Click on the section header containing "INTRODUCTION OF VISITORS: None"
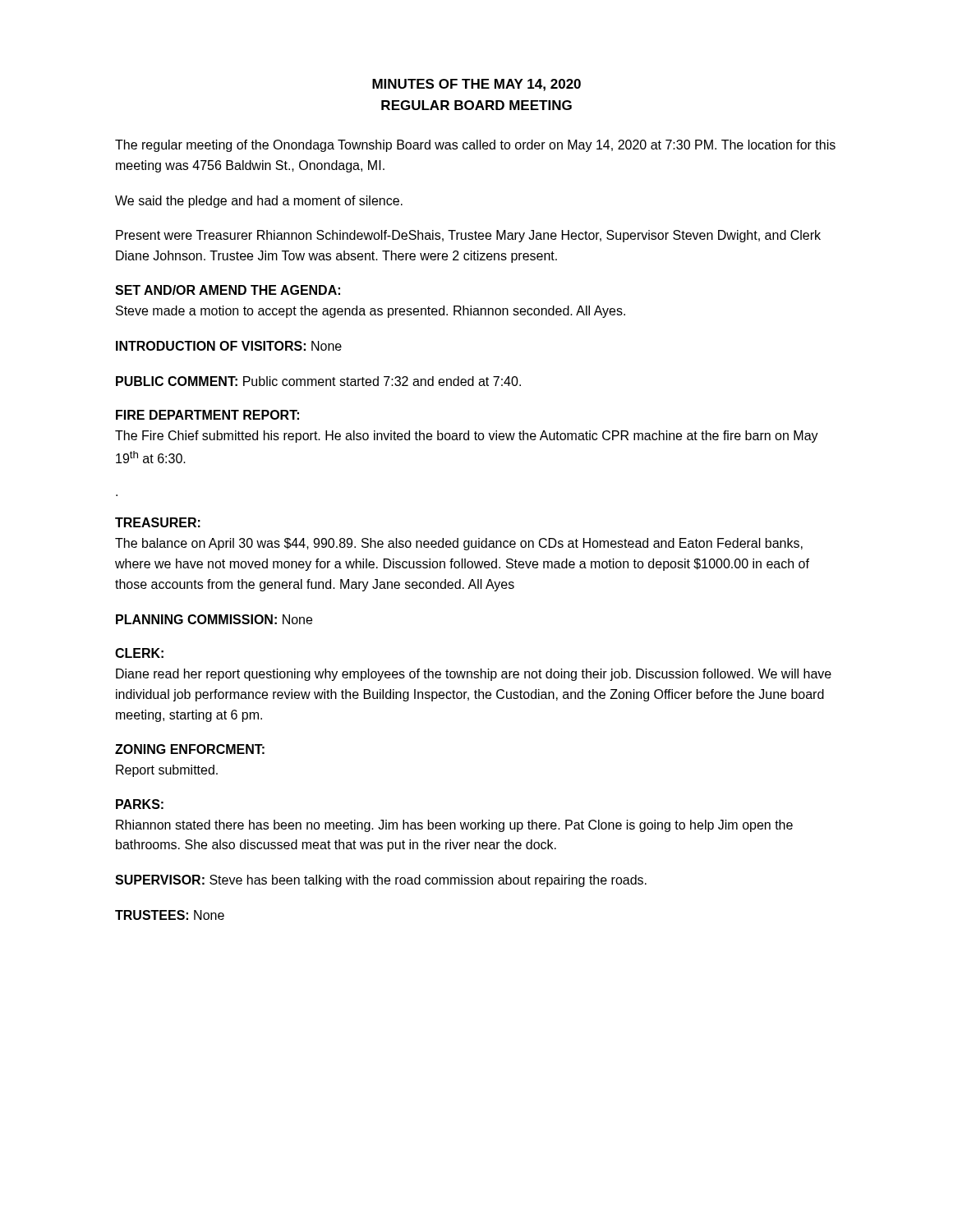Image resolution: width=953 pixels, height=1232 pixels. tap(228, 346)
